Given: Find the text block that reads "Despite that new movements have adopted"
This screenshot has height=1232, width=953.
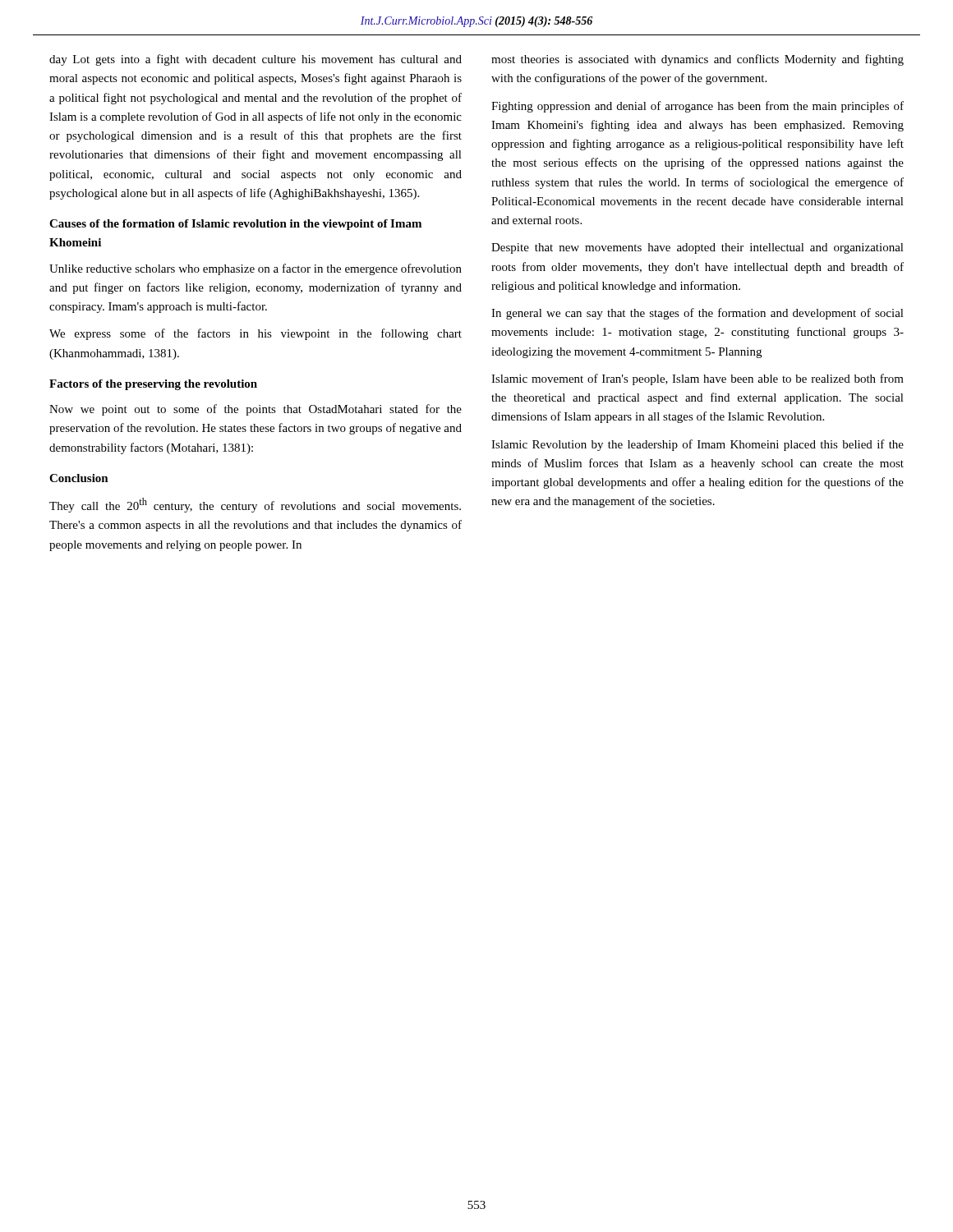Looking at the screenshot, I should 698,267.
